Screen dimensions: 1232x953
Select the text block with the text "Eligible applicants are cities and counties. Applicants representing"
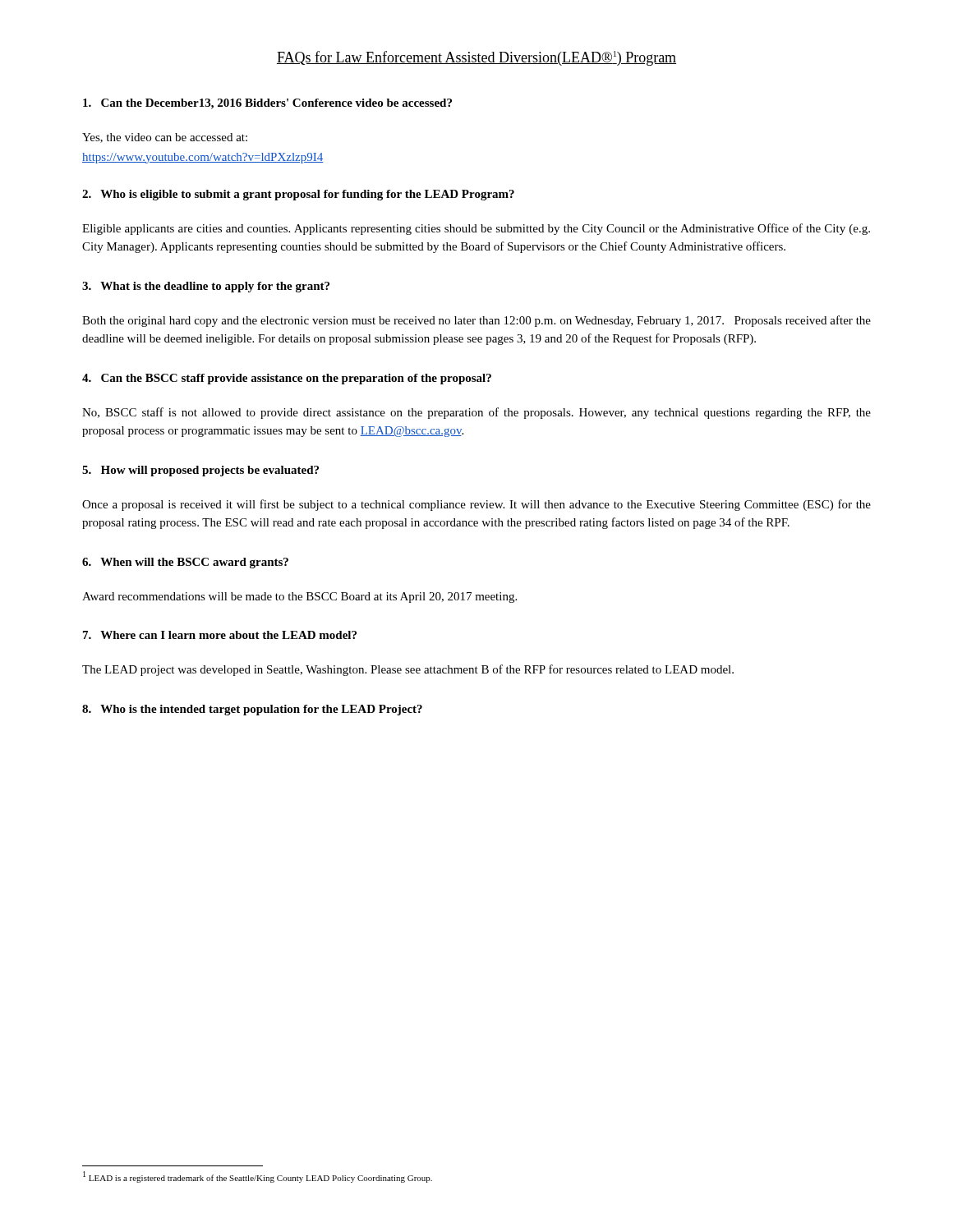pyautogui.click(x=476, y=237)
